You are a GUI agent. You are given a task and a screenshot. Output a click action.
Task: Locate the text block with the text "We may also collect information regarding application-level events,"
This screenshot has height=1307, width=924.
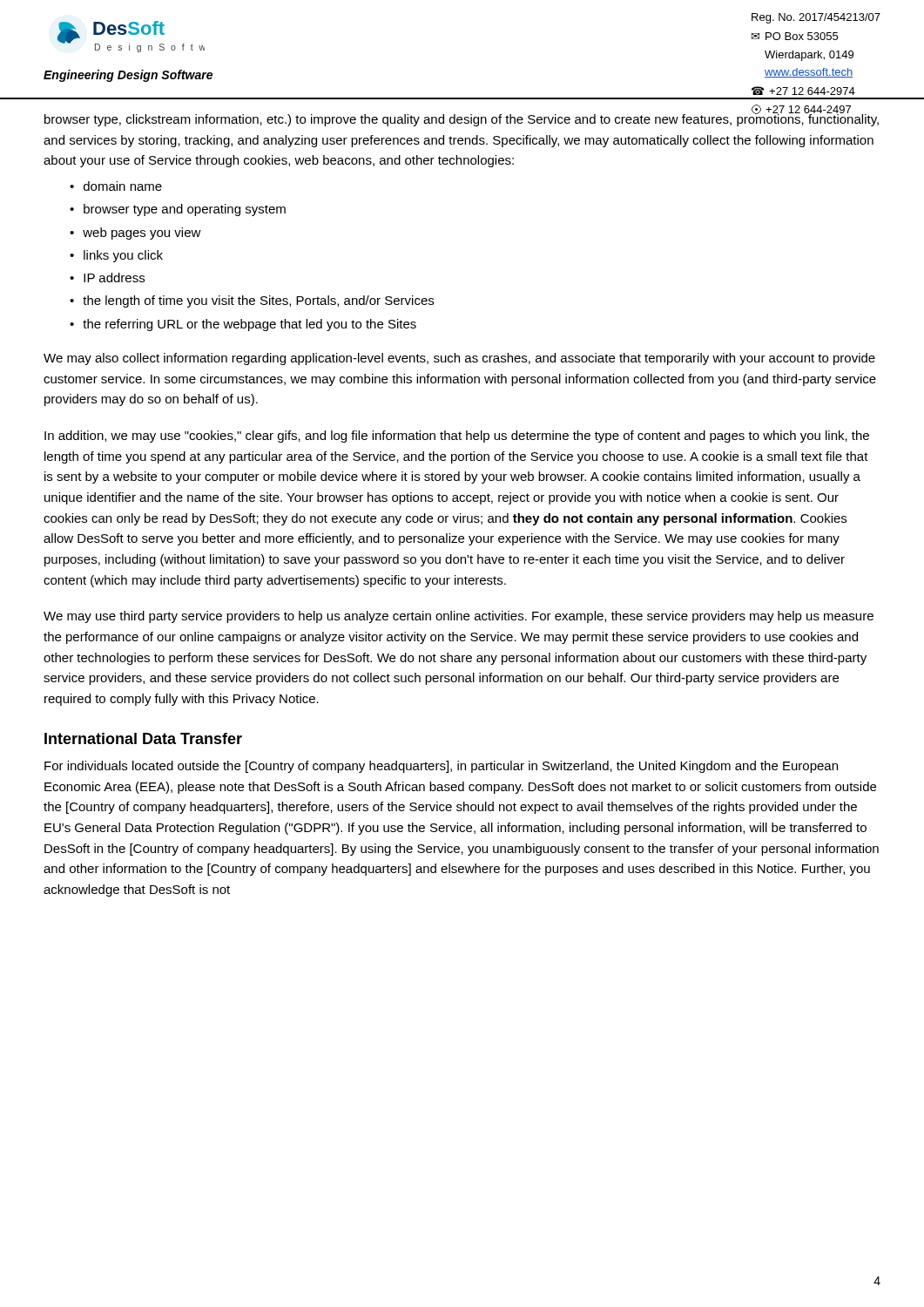460,378
